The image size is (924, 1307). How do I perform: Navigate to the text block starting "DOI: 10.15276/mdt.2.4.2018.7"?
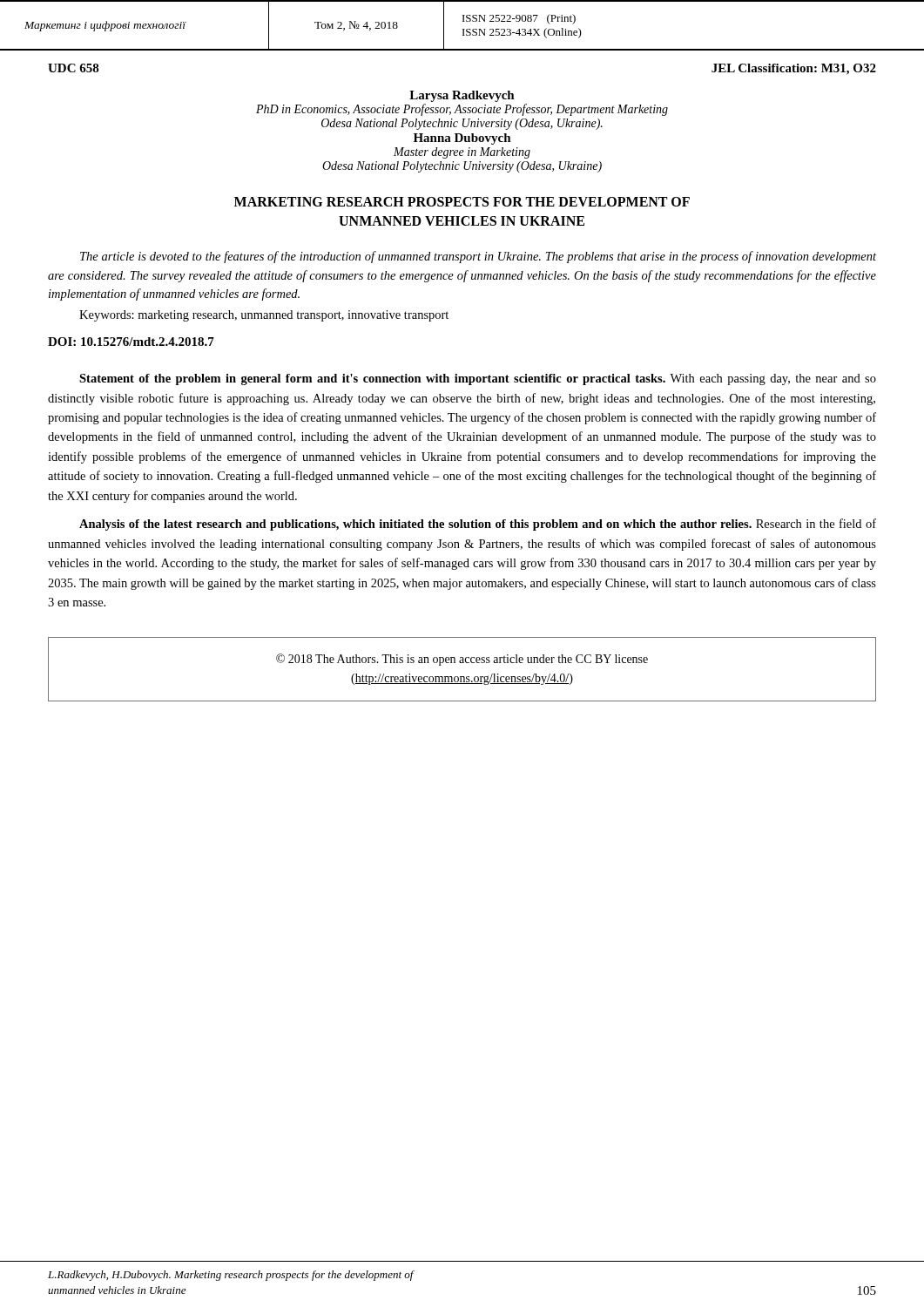tap(131, 342)
